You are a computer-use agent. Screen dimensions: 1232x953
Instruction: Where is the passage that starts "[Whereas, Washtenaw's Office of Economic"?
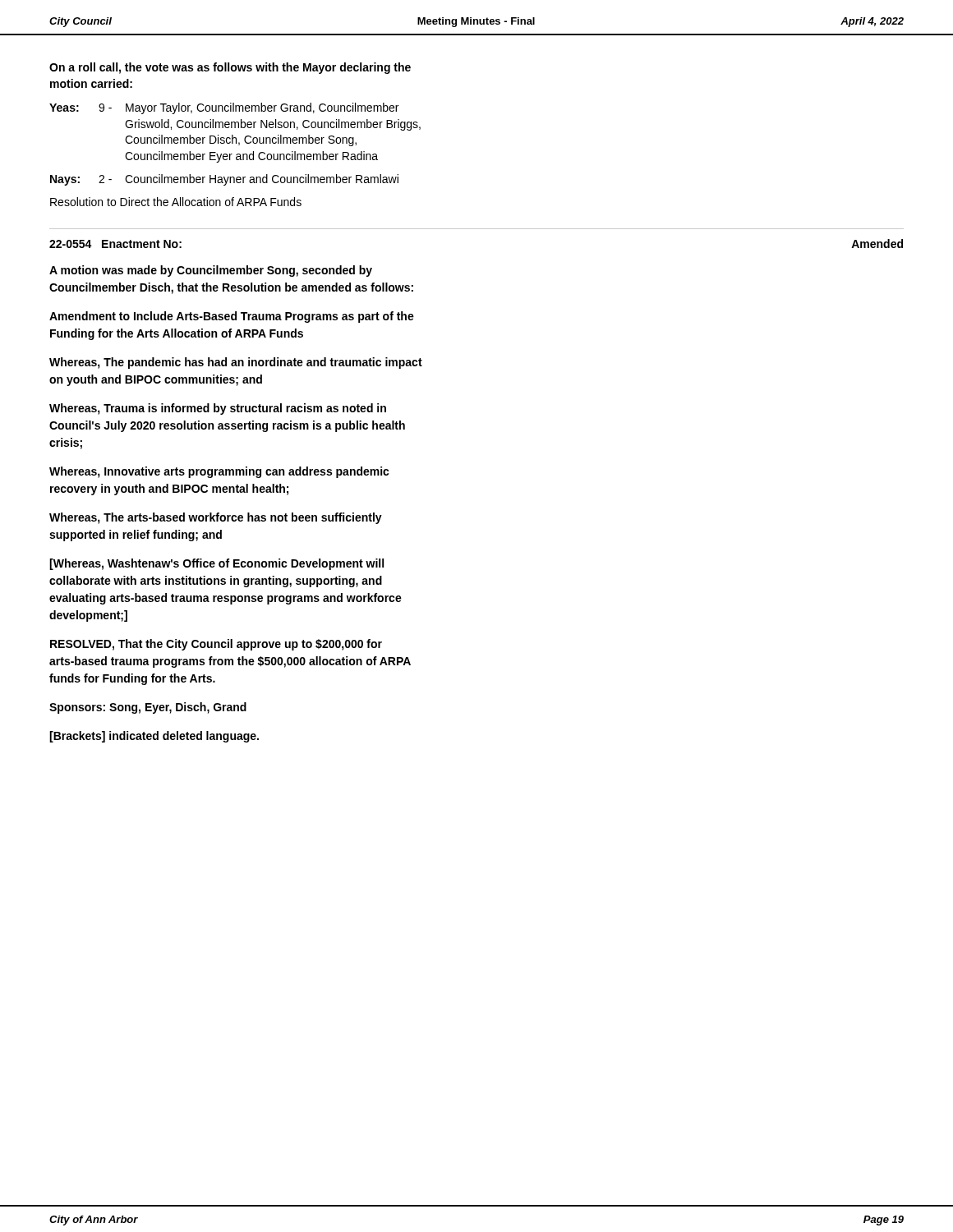[225, 589]
